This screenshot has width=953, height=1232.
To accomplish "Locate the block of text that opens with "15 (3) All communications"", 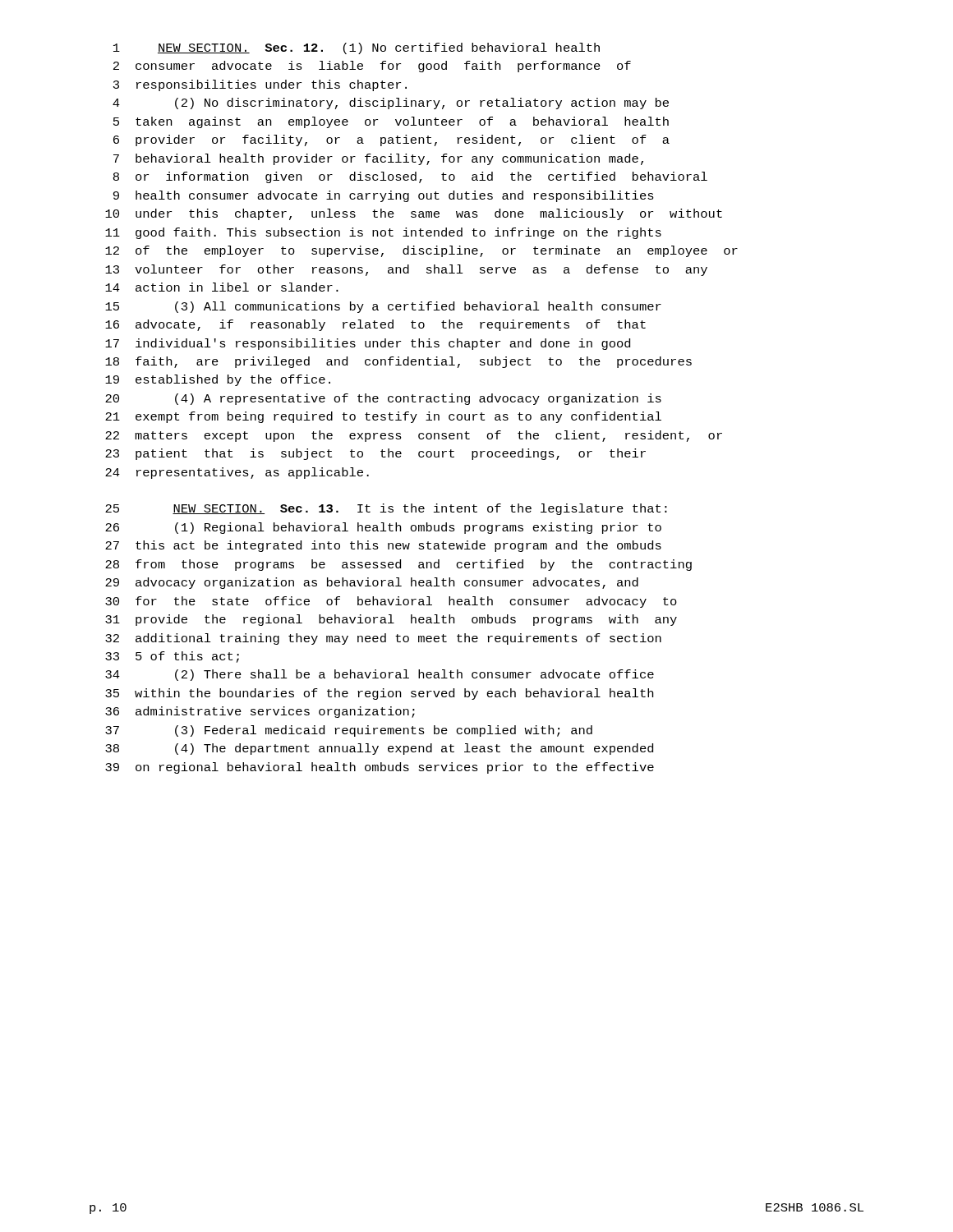I will click(476, 344).
